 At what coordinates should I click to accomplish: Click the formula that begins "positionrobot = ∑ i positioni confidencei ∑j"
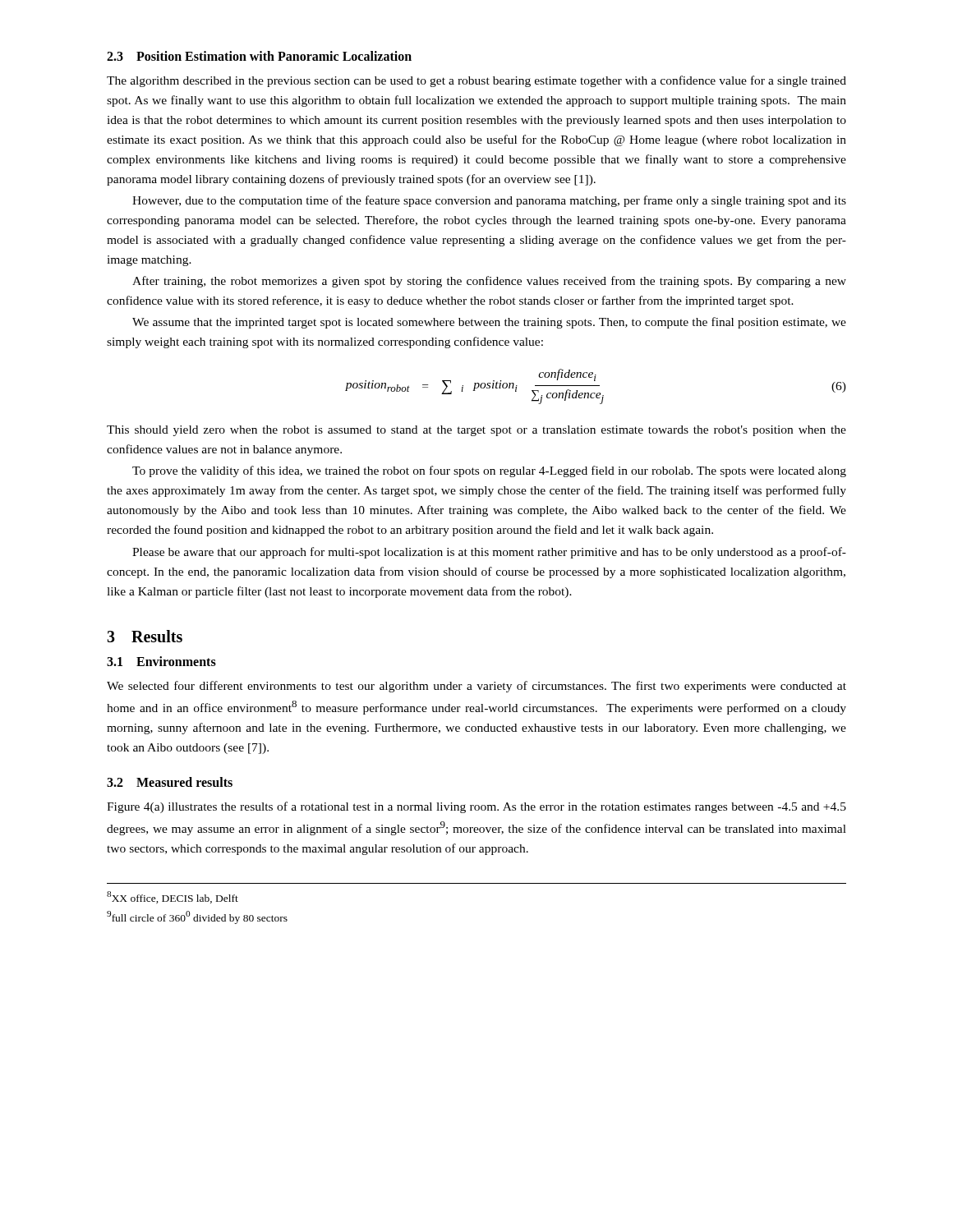pyautogui.click(x=476, y=386)
